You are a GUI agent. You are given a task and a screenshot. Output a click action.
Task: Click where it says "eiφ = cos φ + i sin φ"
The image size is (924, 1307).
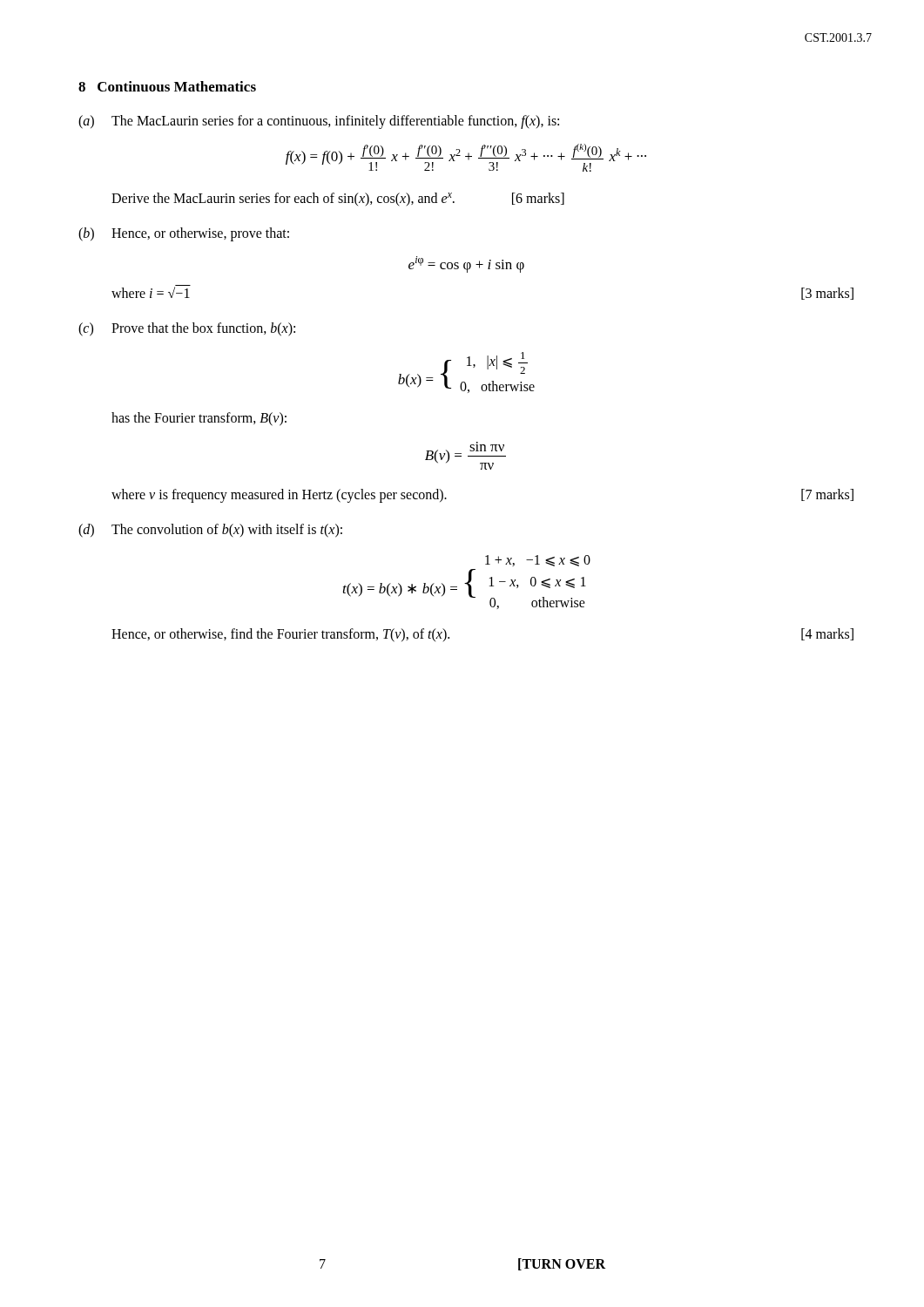point(466,263)
